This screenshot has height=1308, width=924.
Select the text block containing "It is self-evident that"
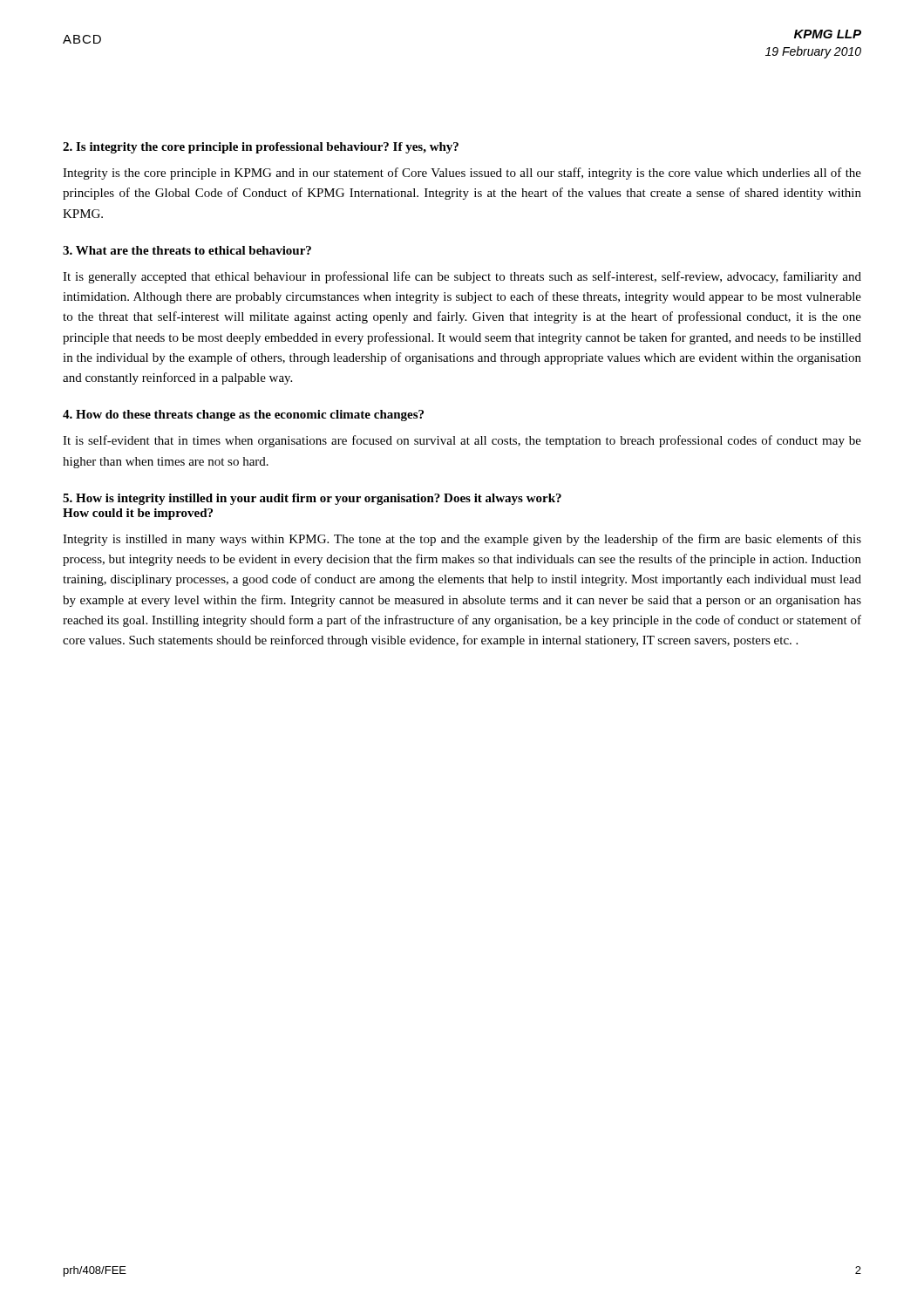[x=462, y=451]
